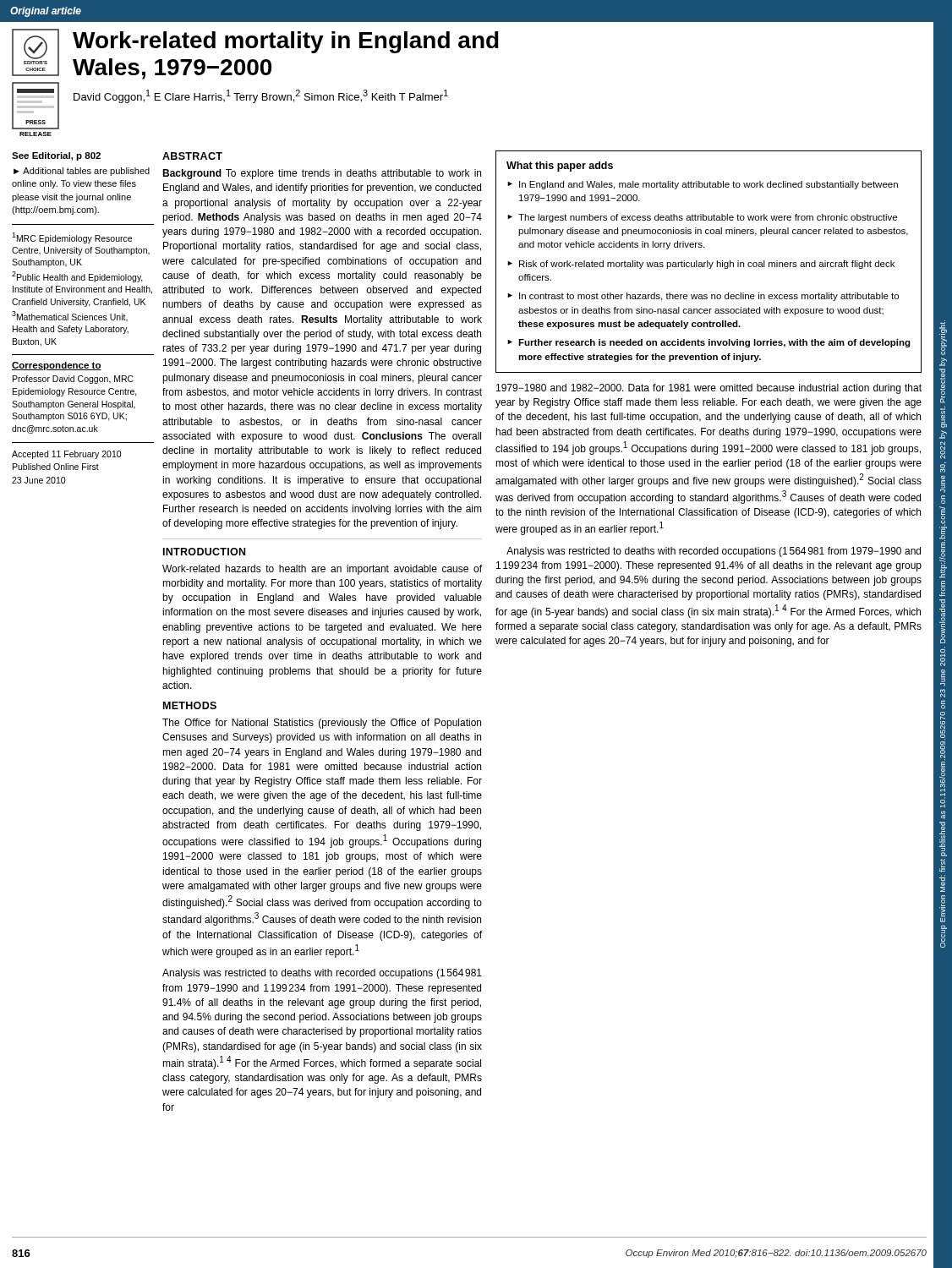The width and height of the screenshot is (952, 1268).
Task: Click on the text block that reads "Accepted 11 February 2010 Published"
Action: click(x=67, y=467)
